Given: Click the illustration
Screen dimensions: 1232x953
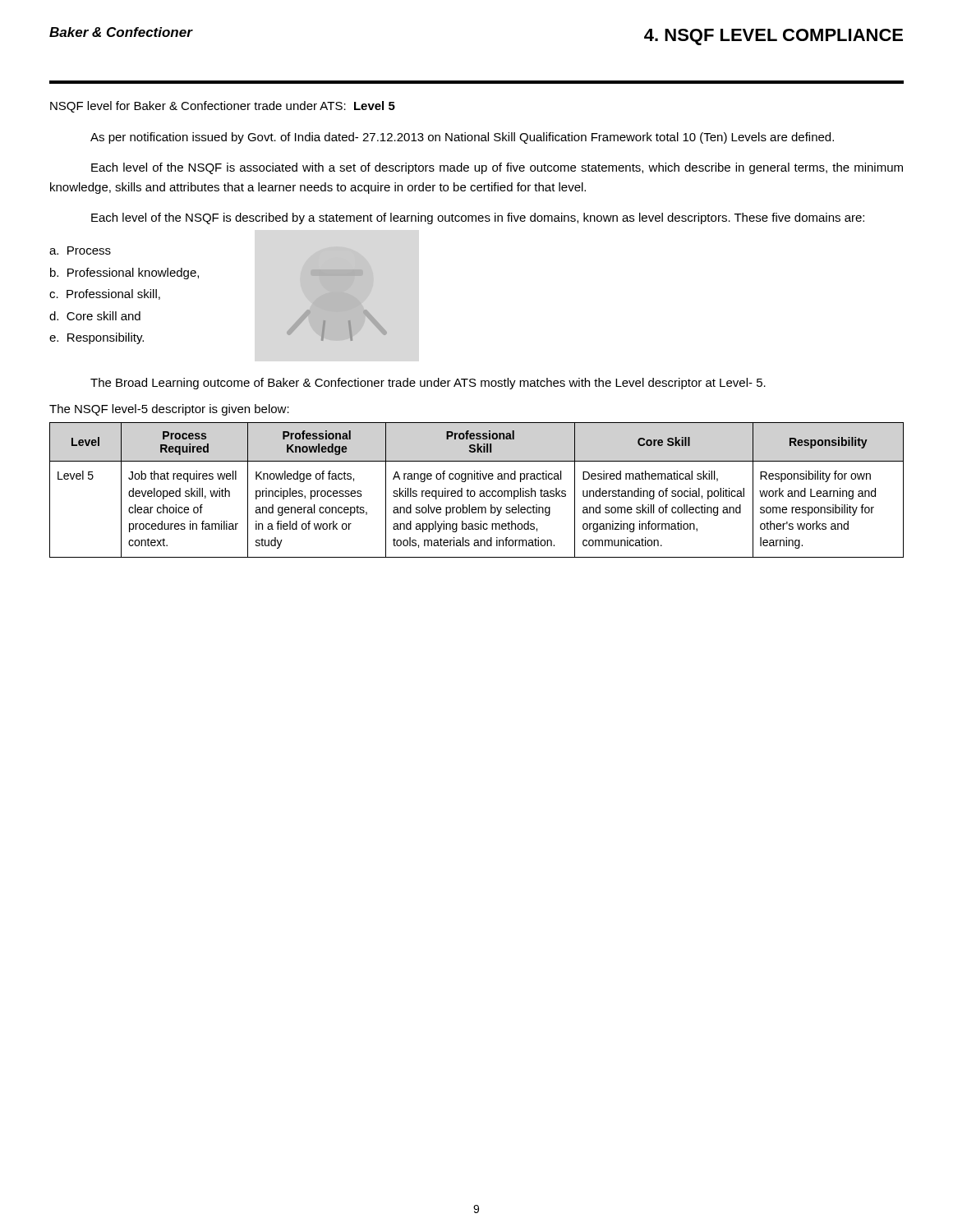Looking at the screenshot, I should pyautogui.click(x=337, y=296).
